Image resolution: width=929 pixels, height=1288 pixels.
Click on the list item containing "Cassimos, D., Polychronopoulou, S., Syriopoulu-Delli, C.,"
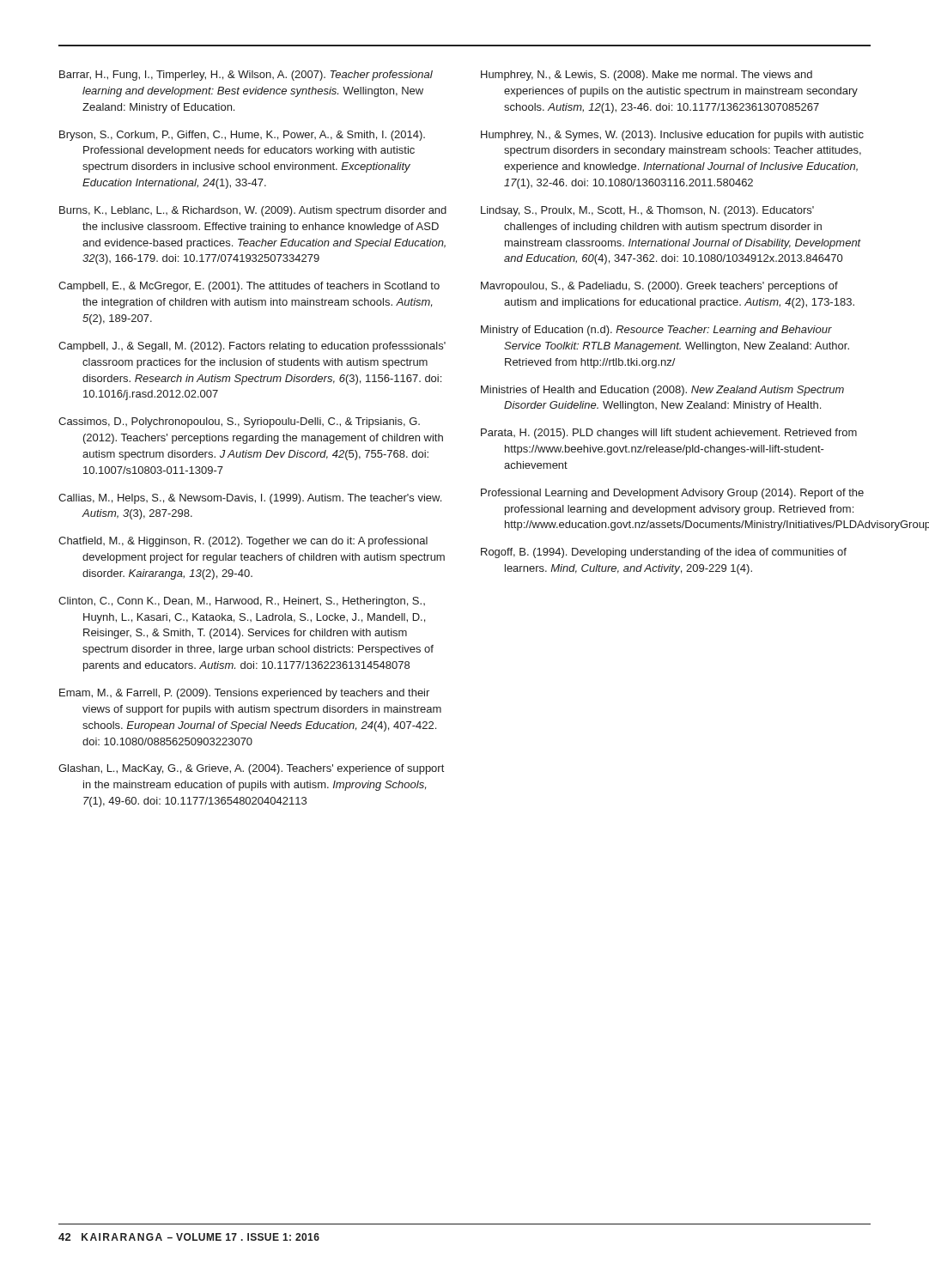(x=251, y=446)
